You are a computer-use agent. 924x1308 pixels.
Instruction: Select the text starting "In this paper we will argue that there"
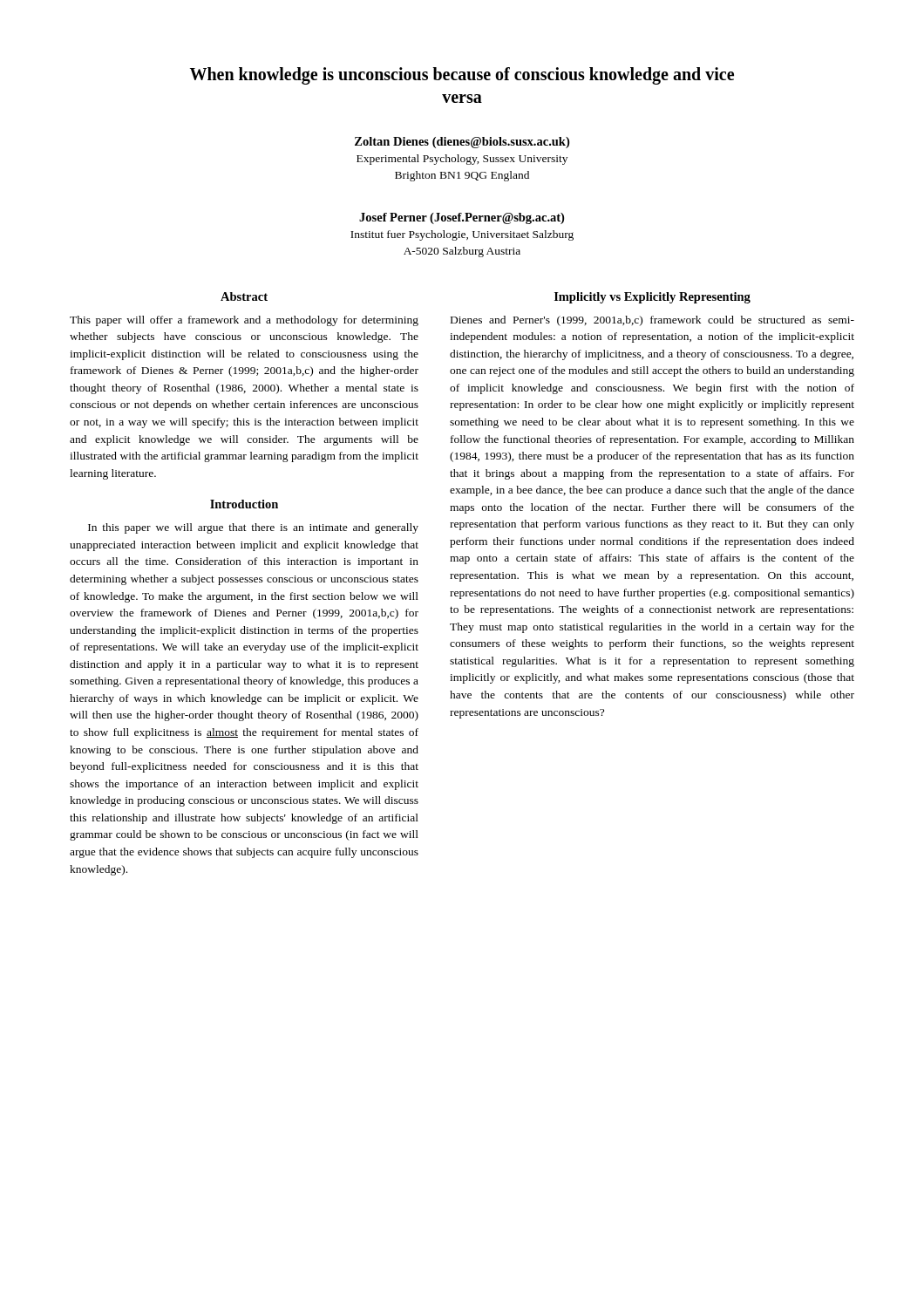tap(244, 698)
